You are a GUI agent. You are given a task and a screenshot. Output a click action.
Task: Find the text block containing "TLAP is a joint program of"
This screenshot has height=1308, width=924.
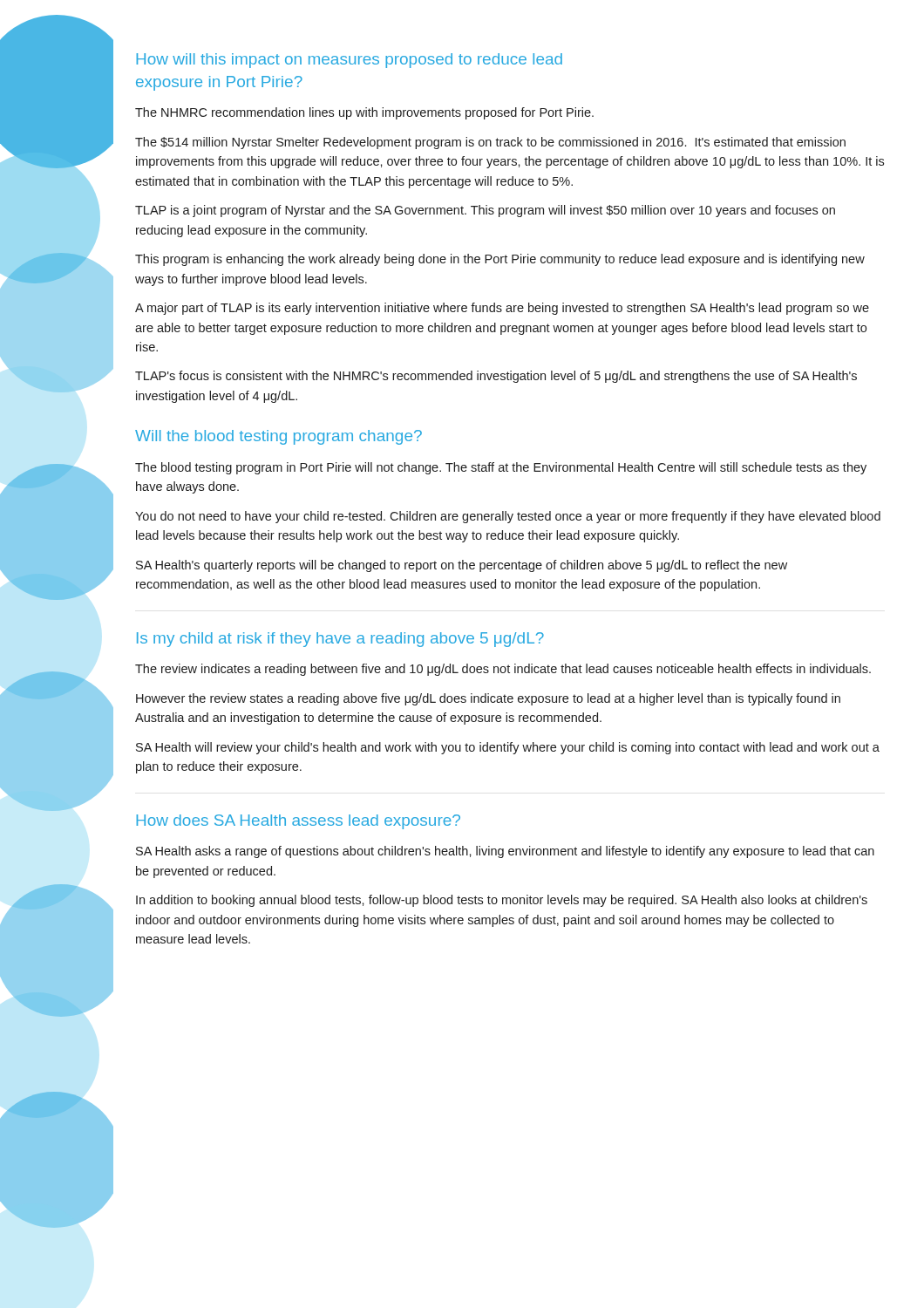510,220
